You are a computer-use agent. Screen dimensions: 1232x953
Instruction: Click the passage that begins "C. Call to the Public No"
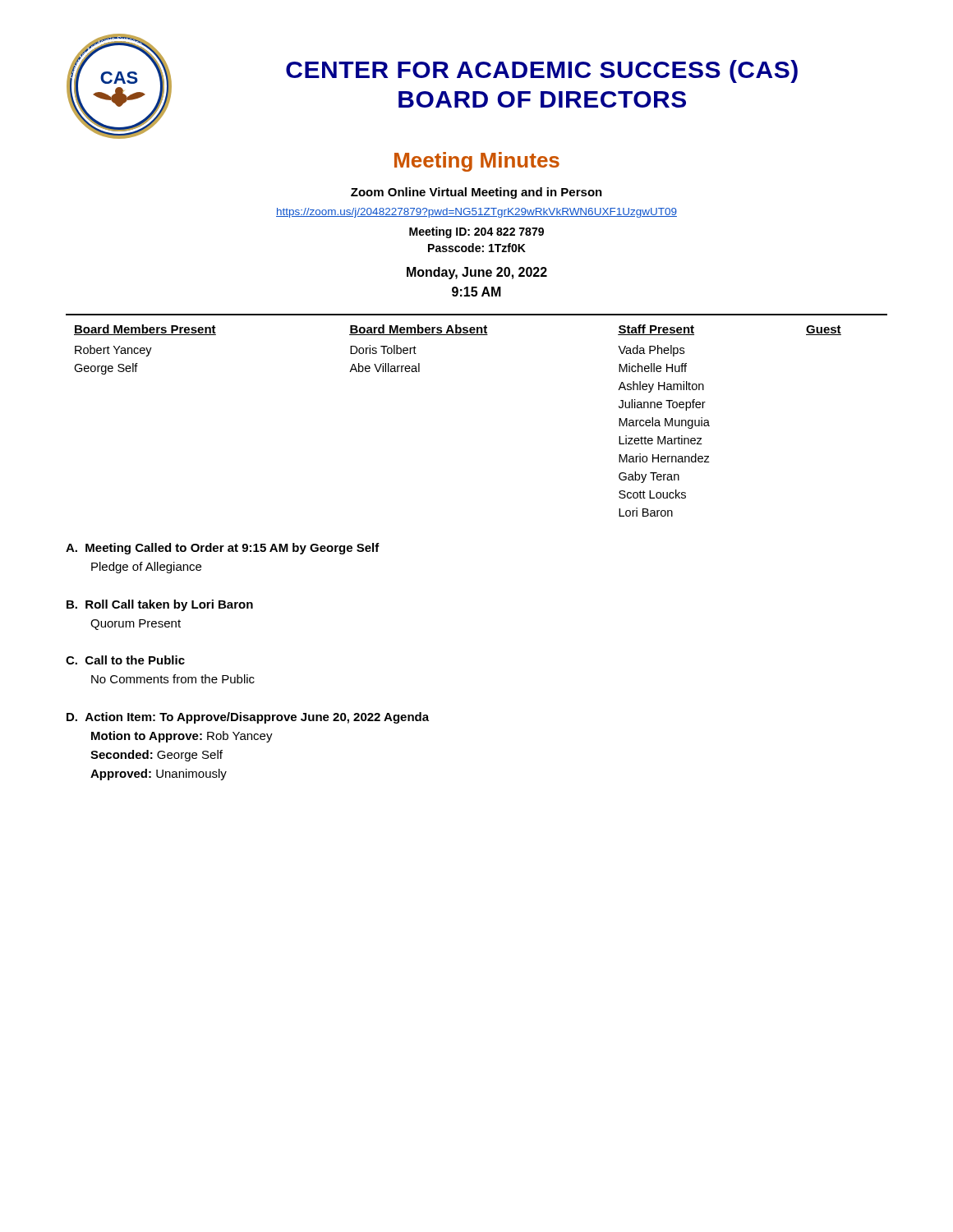coord(125,660)
